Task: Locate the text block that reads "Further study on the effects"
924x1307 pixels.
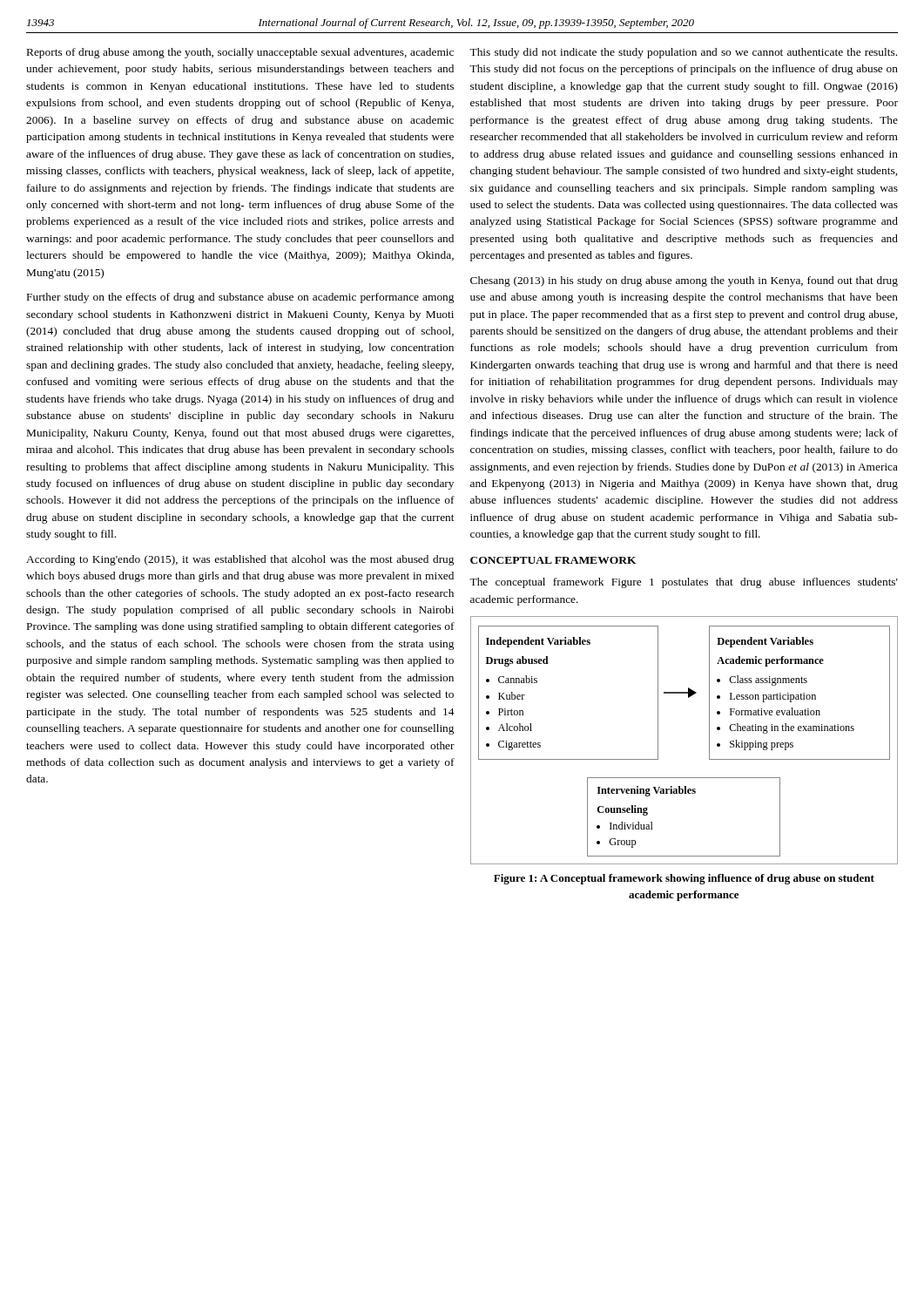Action: pyautogui.click(x=240, y=416)
